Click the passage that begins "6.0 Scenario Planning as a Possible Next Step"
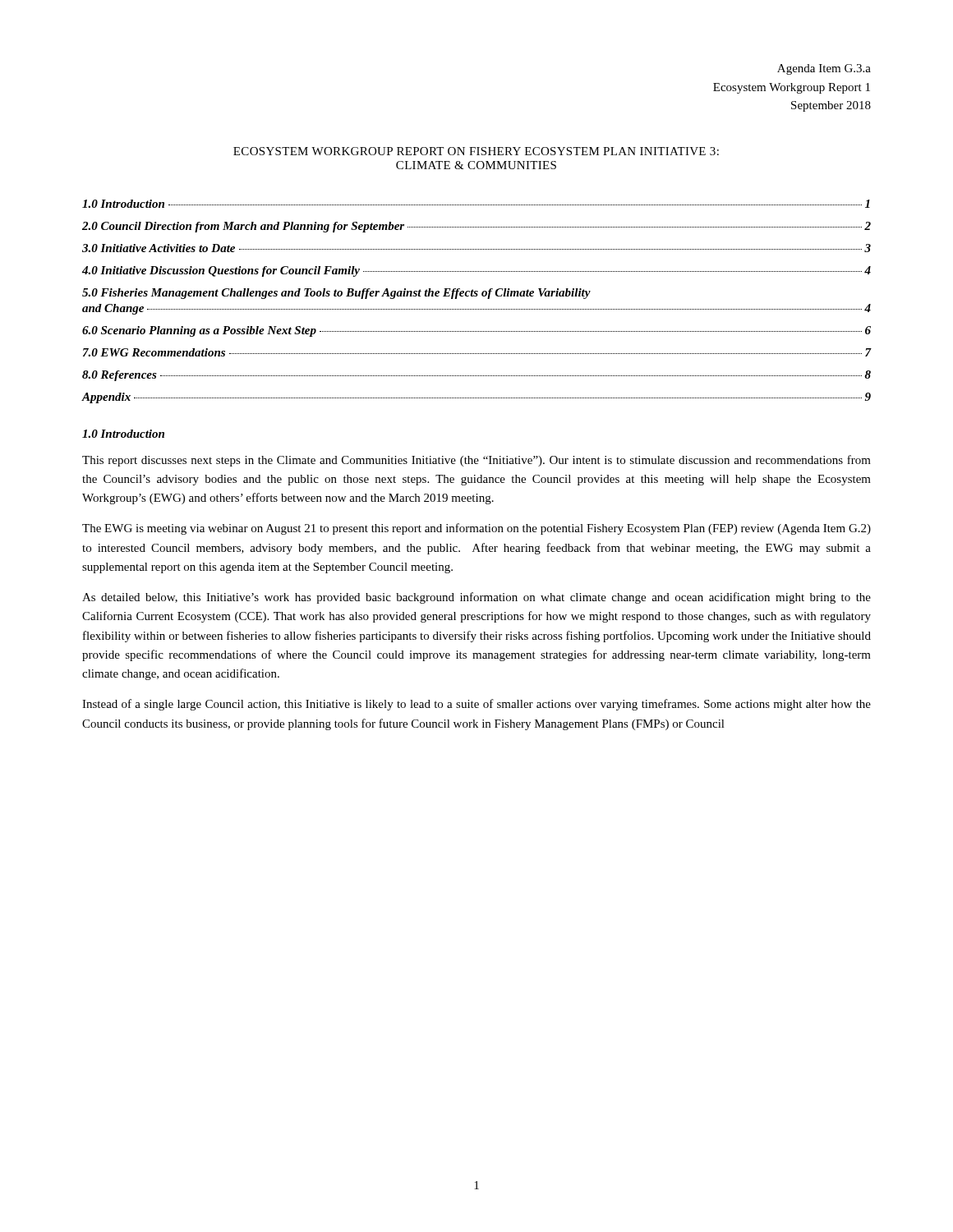The image size is (953, 1232). pos(476,330)
